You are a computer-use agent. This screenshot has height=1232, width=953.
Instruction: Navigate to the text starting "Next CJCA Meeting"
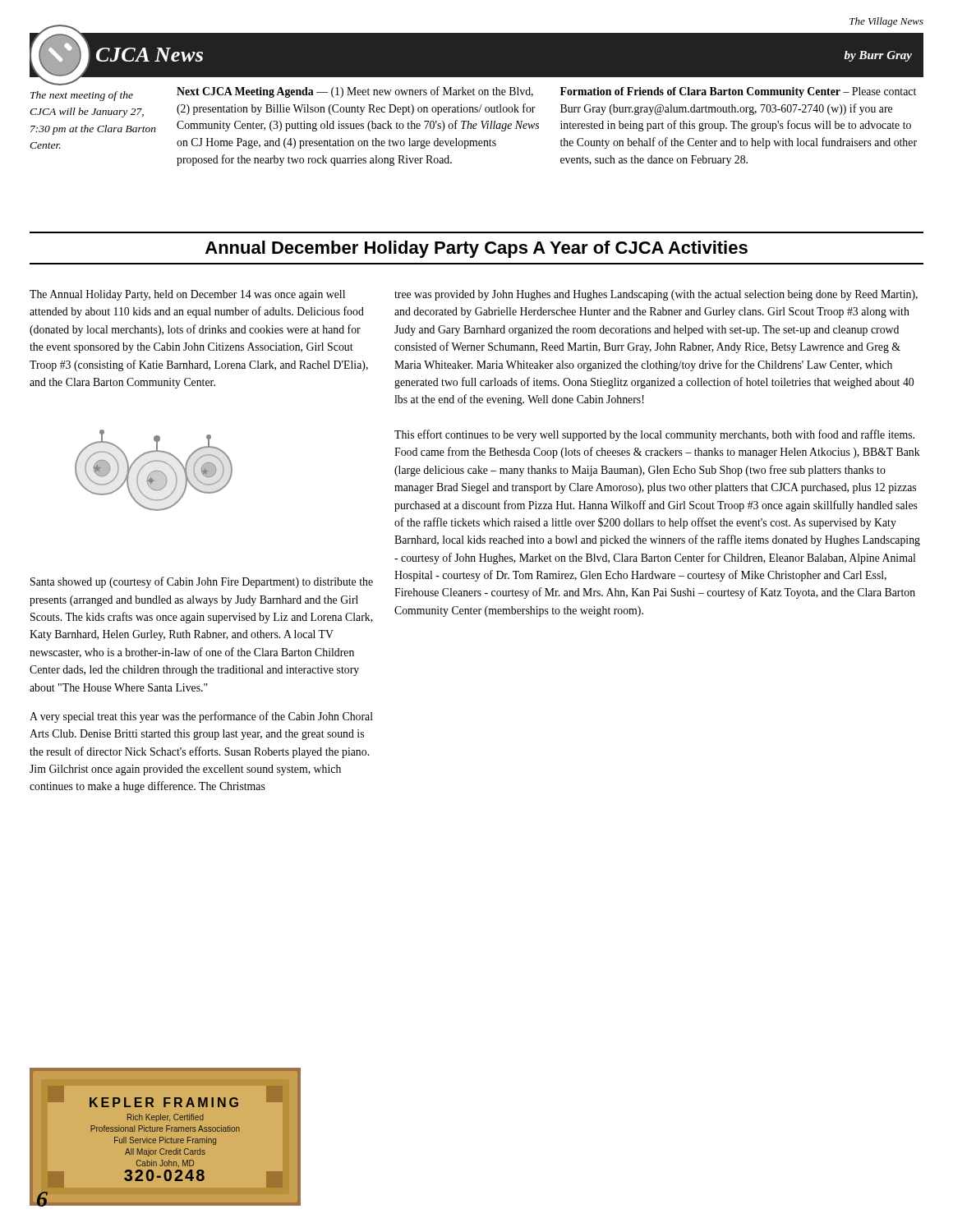point(358,126)
